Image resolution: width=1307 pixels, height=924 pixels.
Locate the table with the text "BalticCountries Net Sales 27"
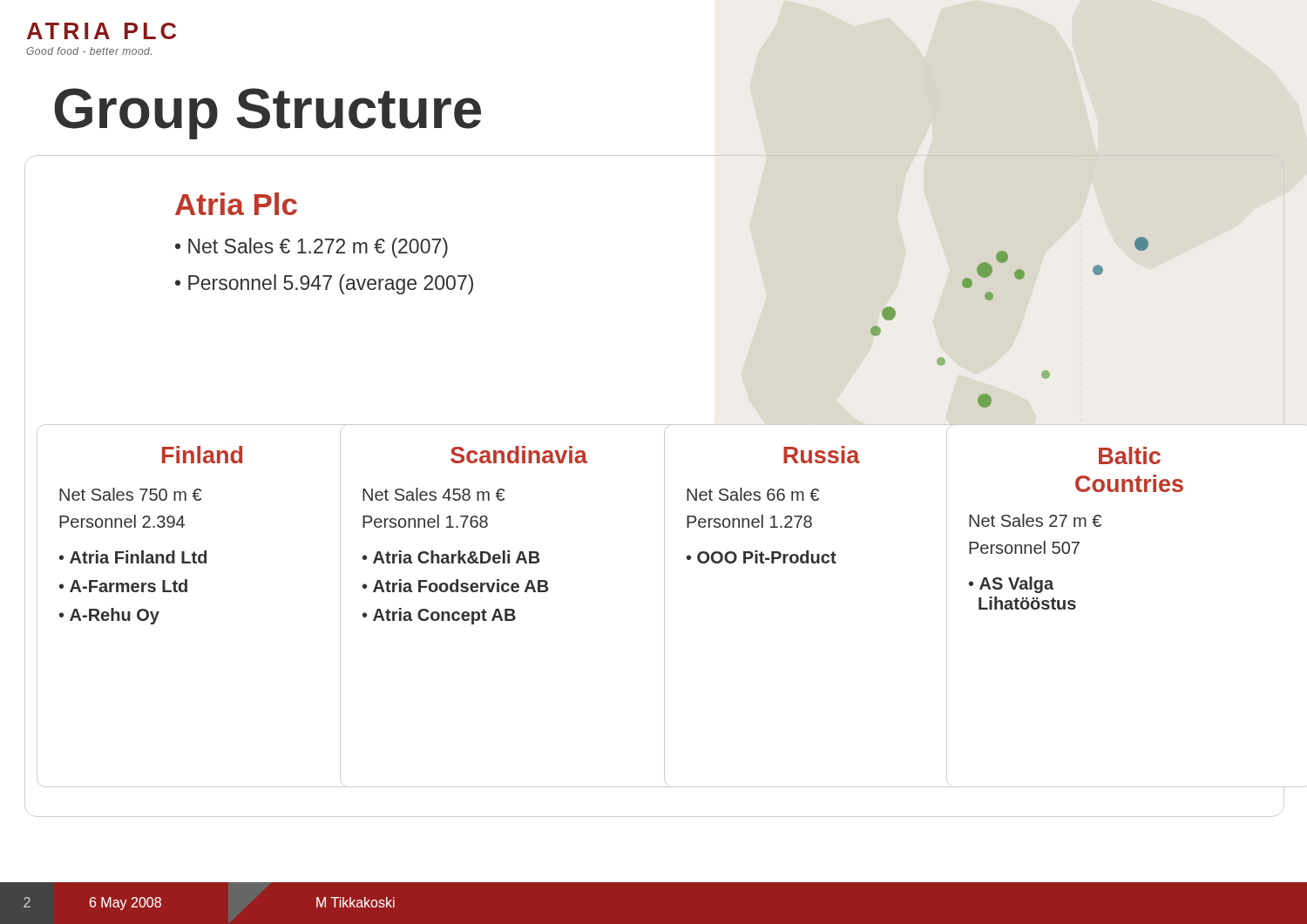pos(1127,606)
